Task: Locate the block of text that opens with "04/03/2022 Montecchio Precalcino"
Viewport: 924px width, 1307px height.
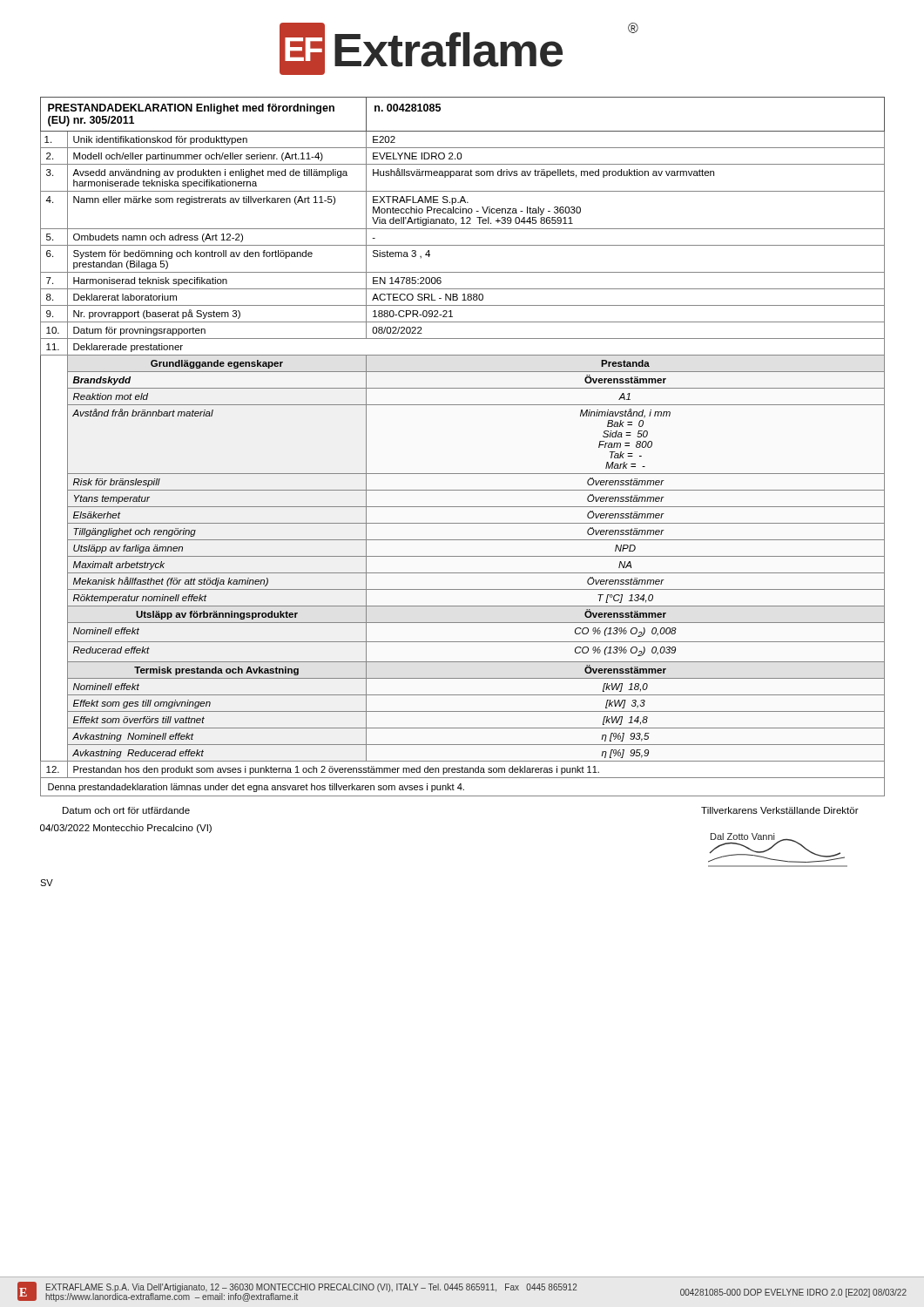Action: click(126, 827)
